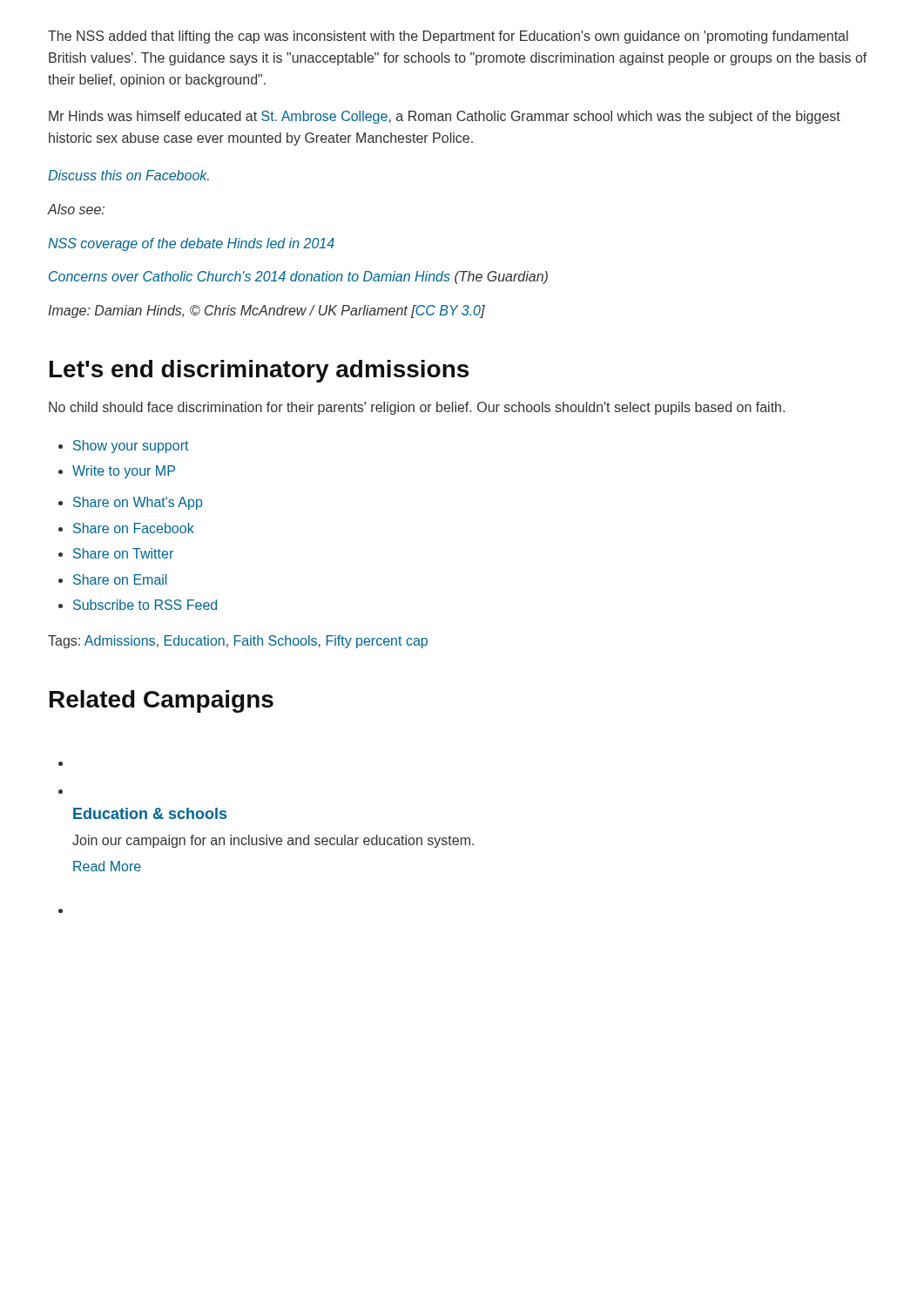
Task: Locate the block of text that opens with "Tags: Admissions, Education, Faith"
Action: click(238, 641)
